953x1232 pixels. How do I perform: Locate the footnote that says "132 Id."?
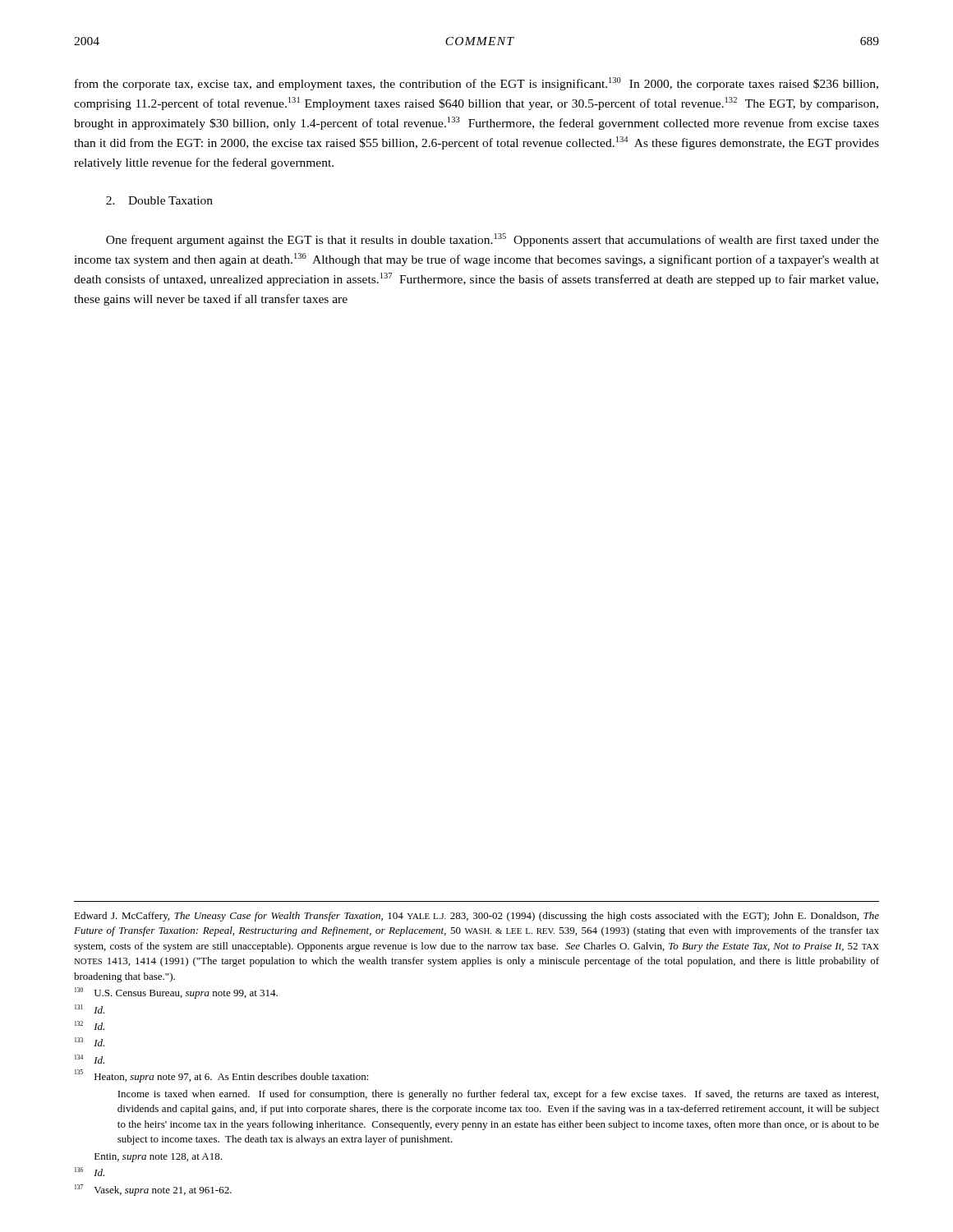[99, 1025]
